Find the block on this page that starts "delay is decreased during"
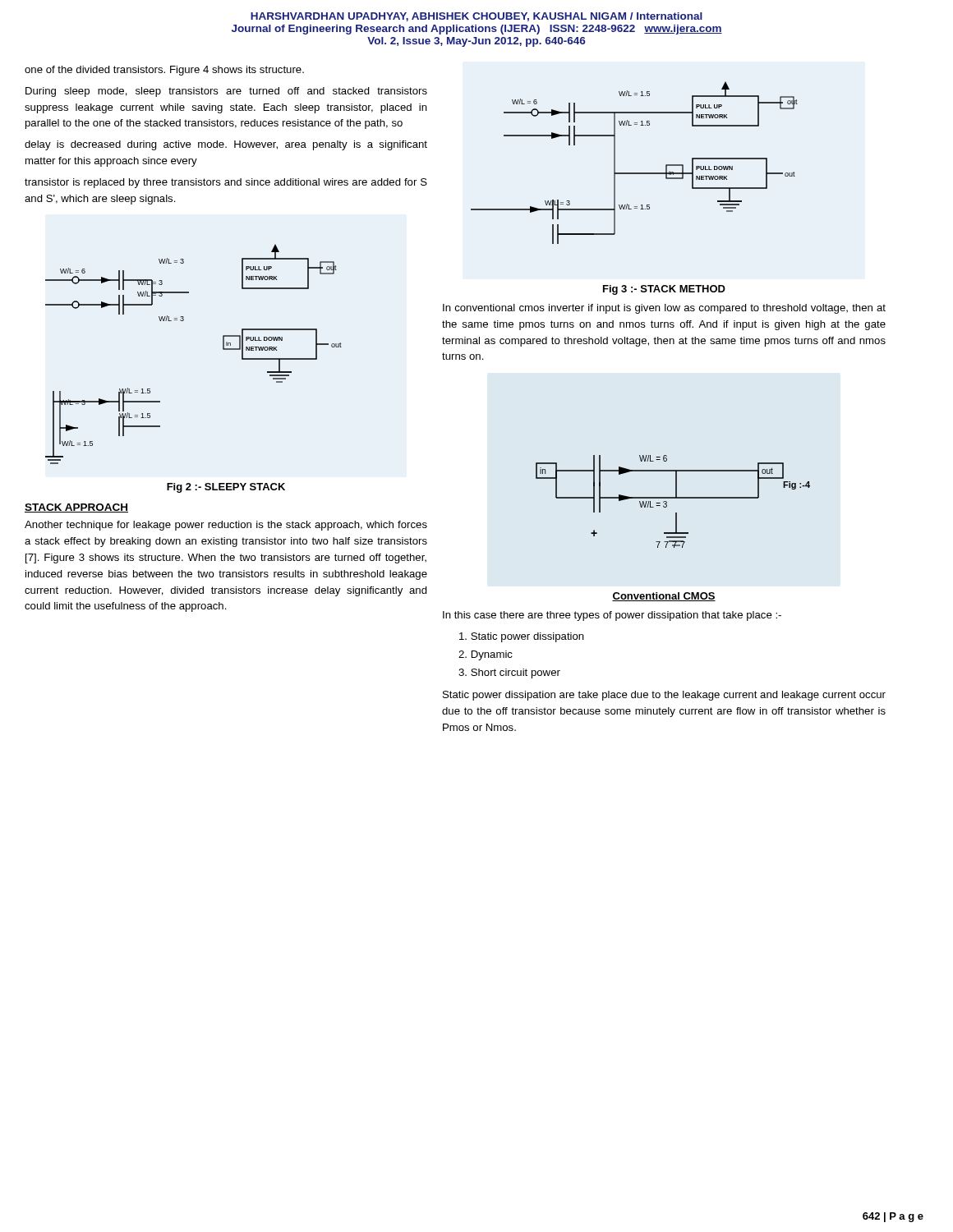The image size is (953, 1232). (226, 152)
